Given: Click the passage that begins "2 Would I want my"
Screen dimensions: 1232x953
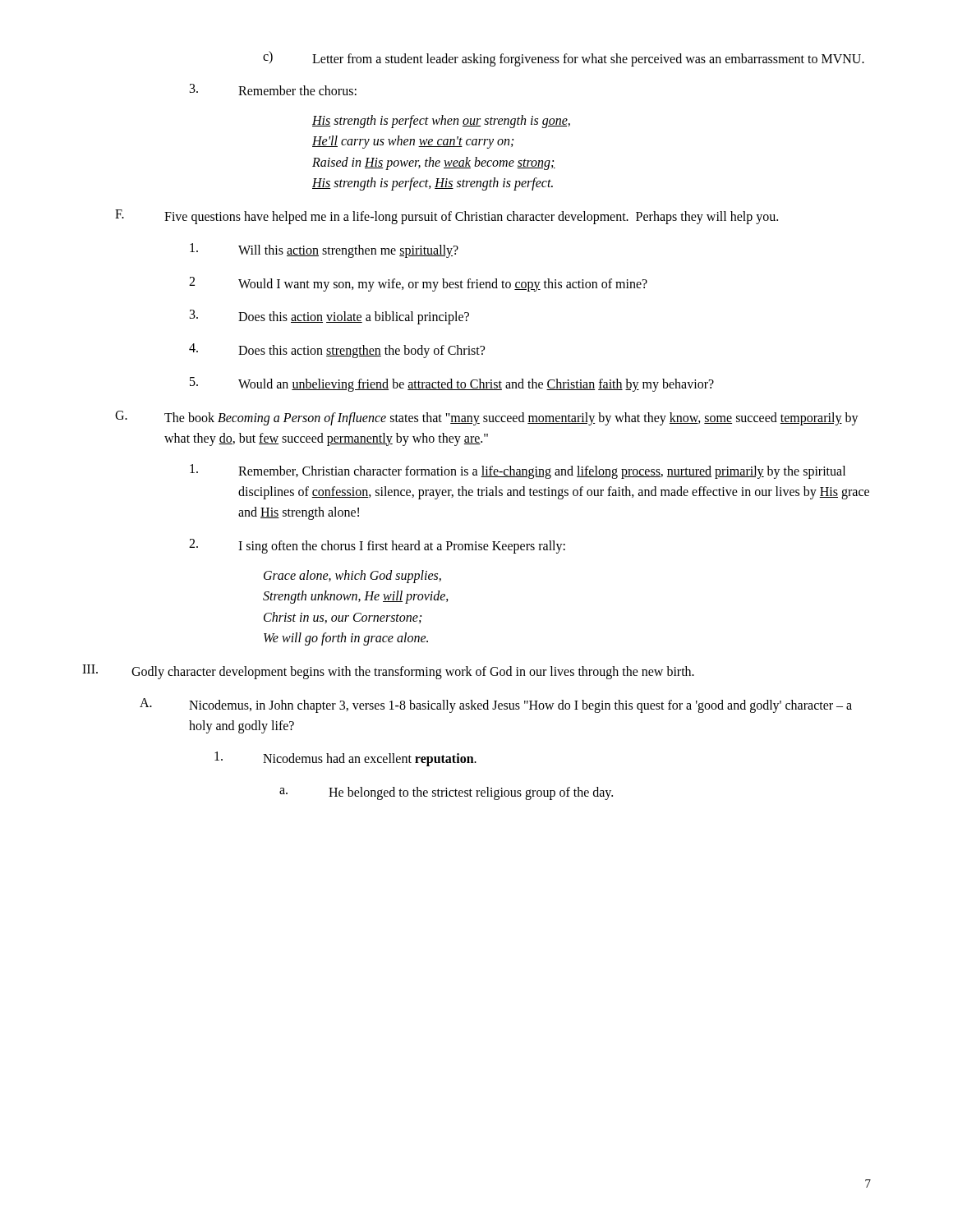Looking at the screenshot, I should [x=418, y=284].
